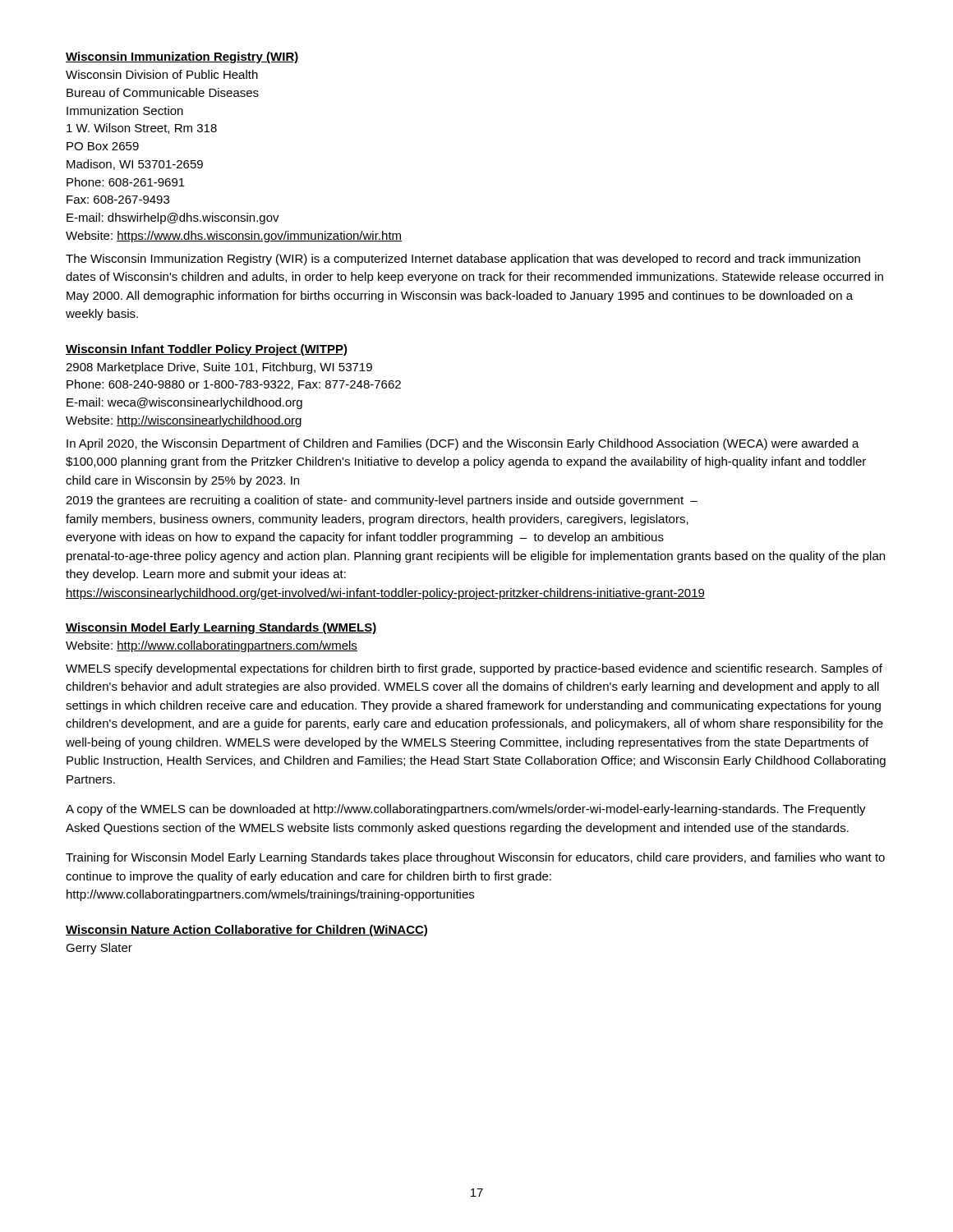Locate the section header containing "Wisconsin Nature Action"
Screen dimensions: 1232x953
click(x=247, y=929)
